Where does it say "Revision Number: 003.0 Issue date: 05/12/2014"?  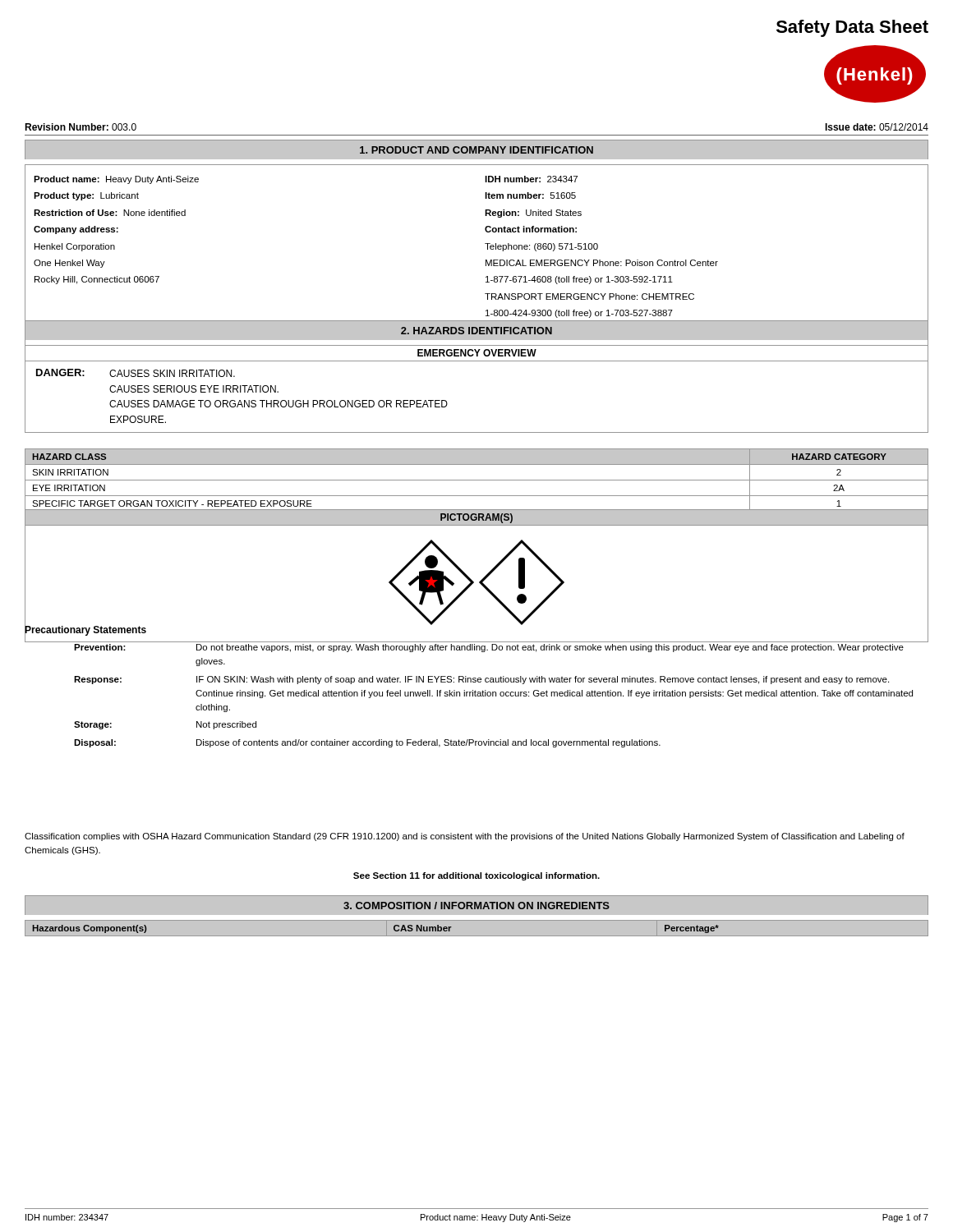[x=476, y=127]
